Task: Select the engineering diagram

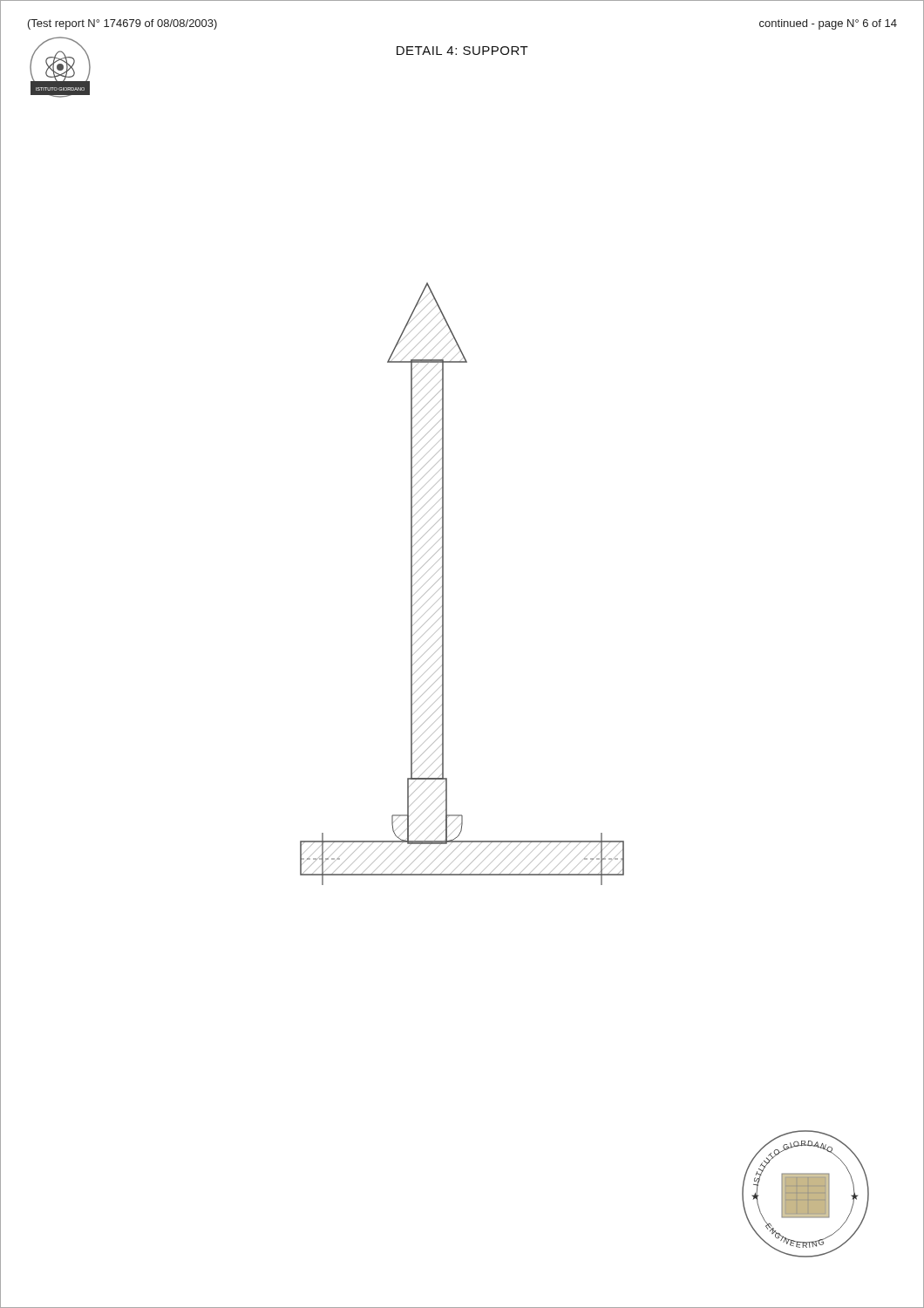Action: tap(462, 650)
